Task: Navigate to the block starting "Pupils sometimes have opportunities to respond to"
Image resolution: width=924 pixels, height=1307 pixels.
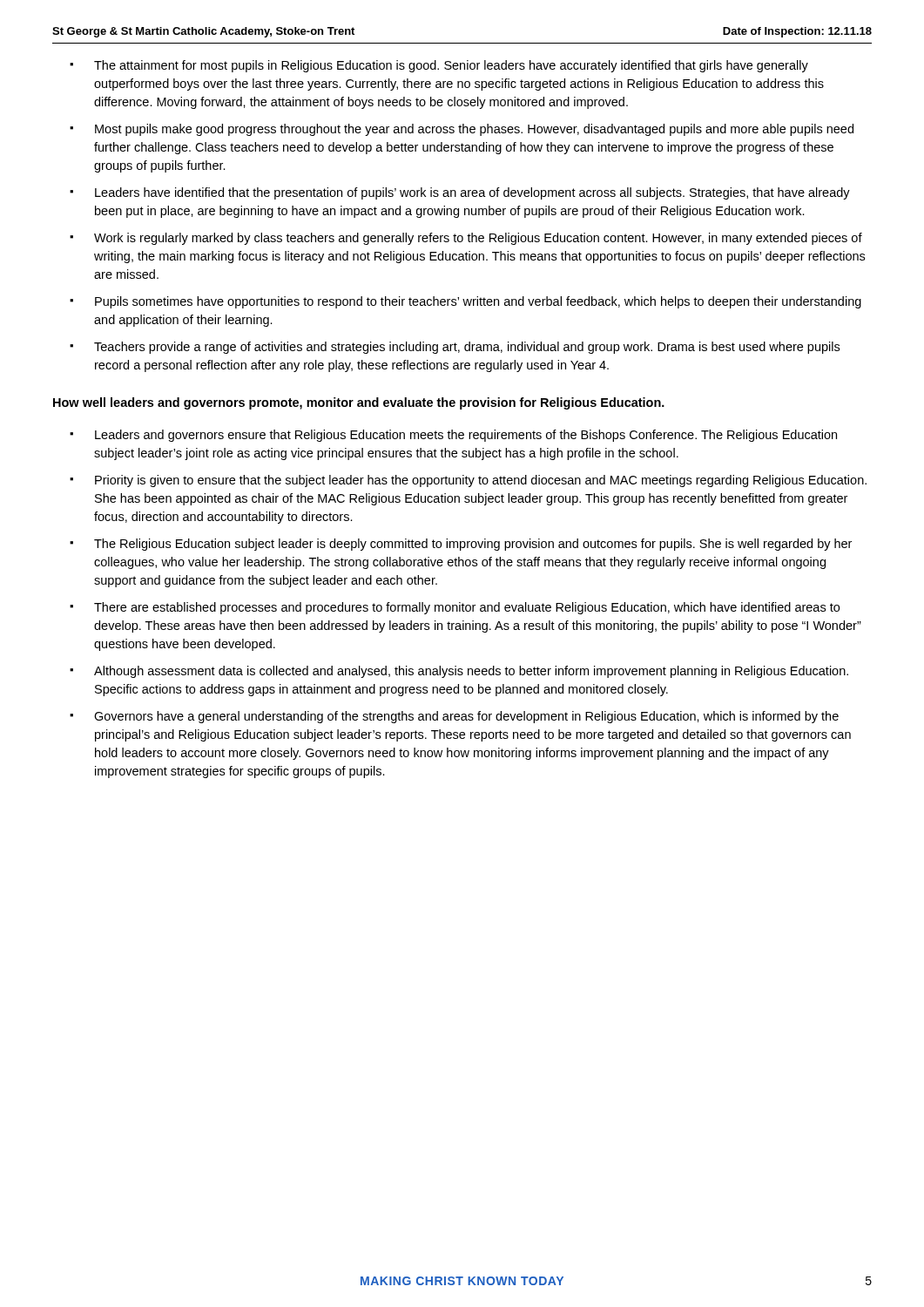Action: (x=478, y=311)
